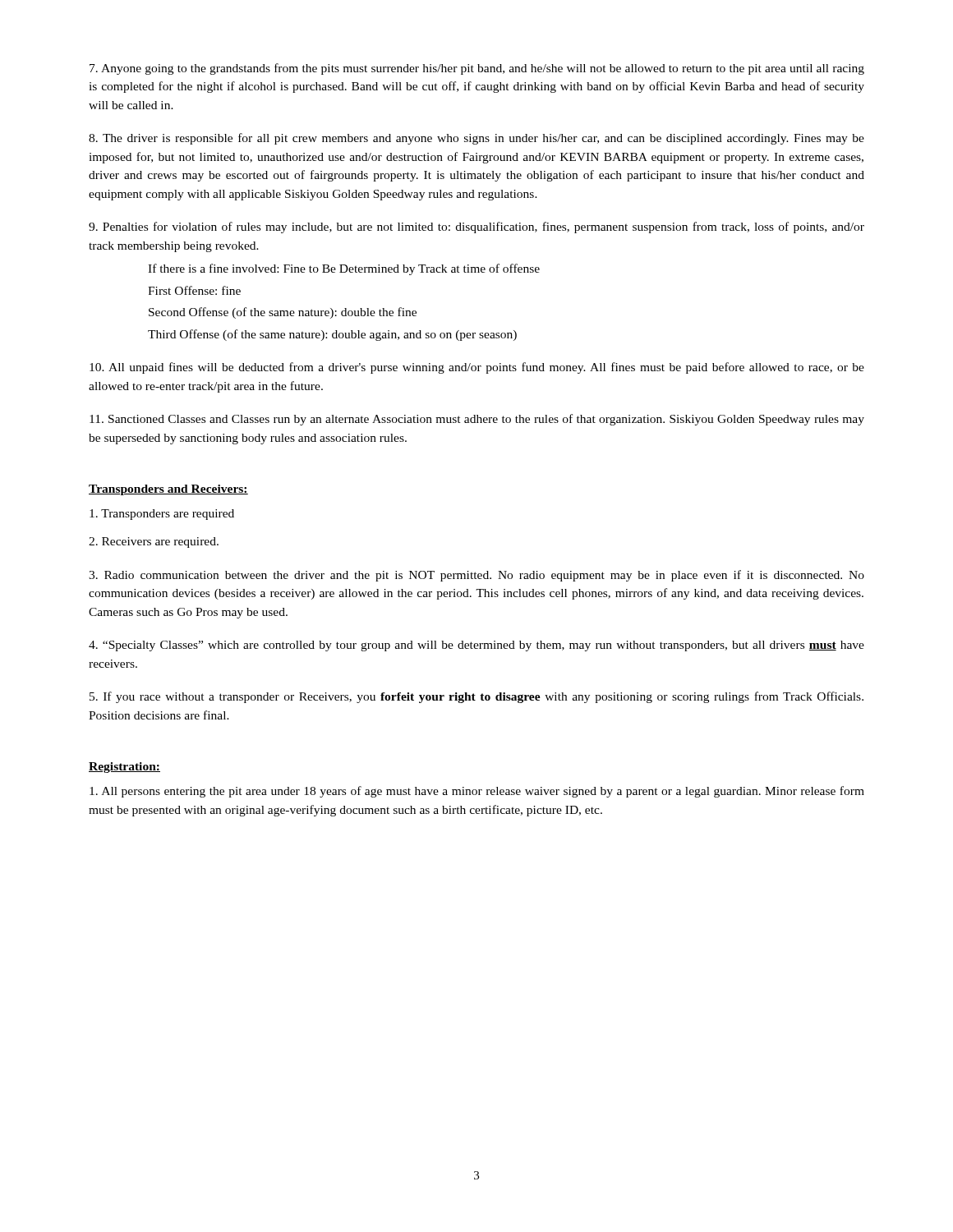953x1232 pixels.
Task: Select the list item that says "First Offense: fine"
Action: tap(194, 290)
